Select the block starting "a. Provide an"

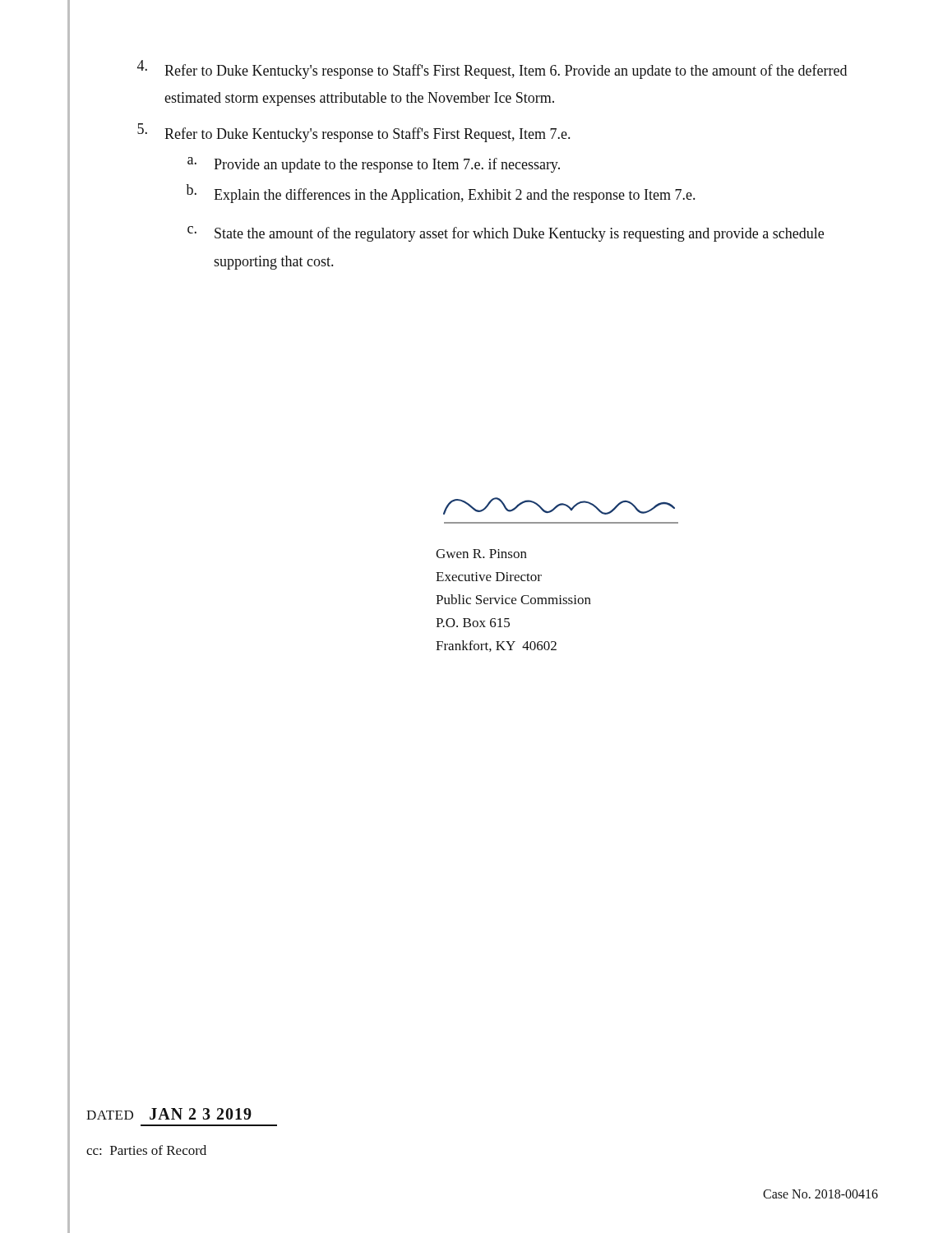click(513, 165)
